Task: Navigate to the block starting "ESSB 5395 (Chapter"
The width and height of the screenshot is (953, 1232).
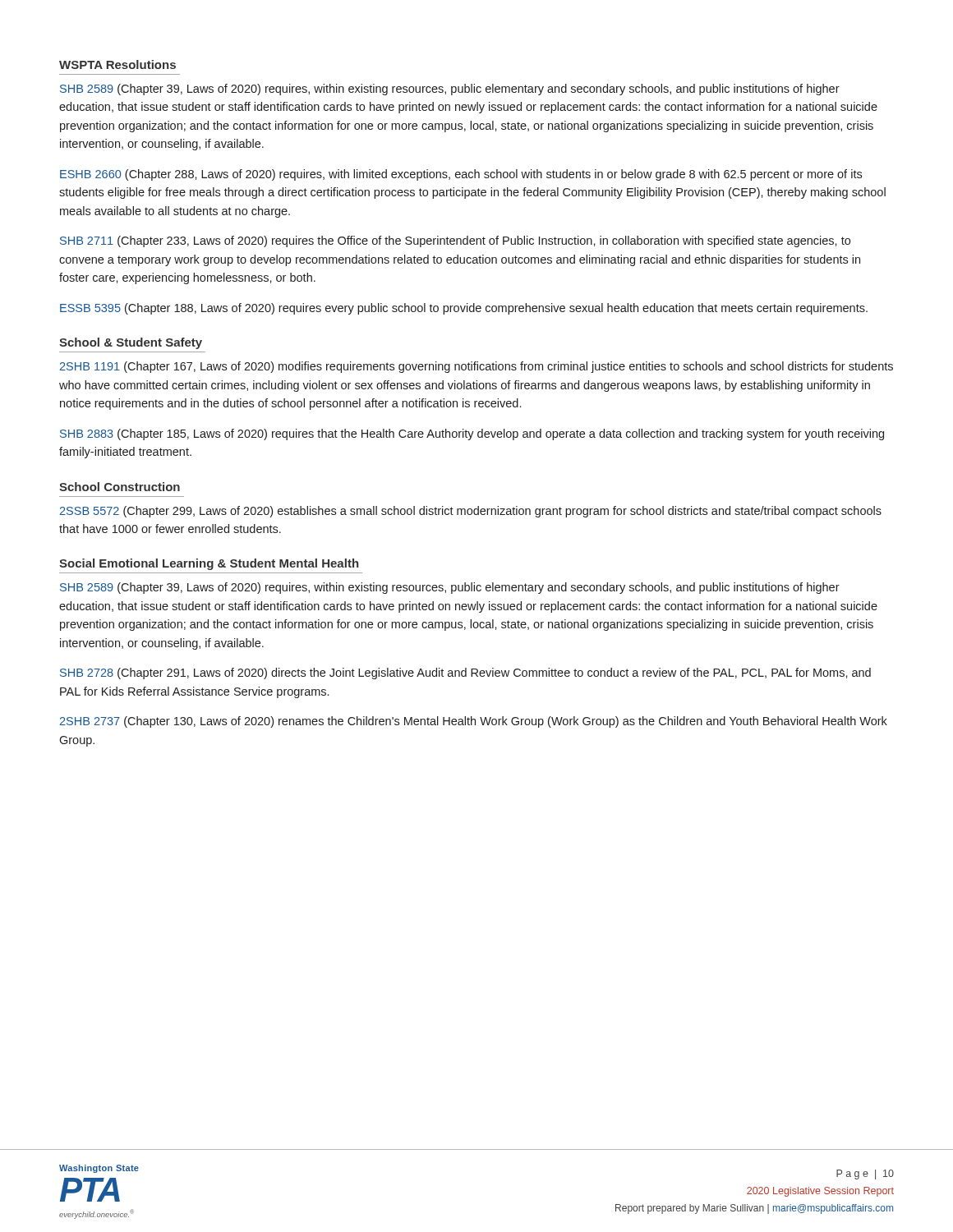Action: coord(464,308)
